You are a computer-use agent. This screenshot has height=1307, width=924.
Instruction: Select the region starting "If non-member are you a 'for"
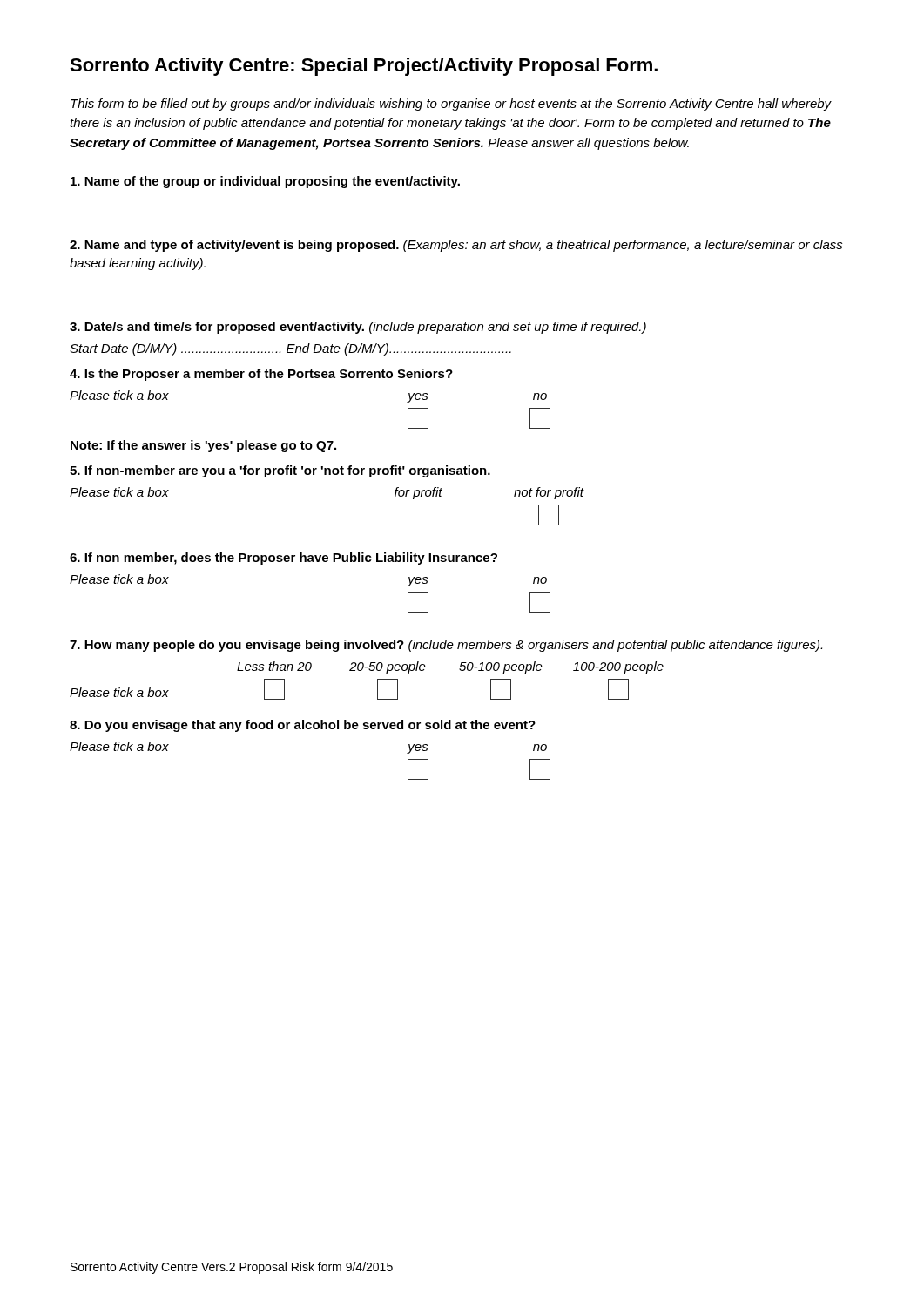click(280, 470)
